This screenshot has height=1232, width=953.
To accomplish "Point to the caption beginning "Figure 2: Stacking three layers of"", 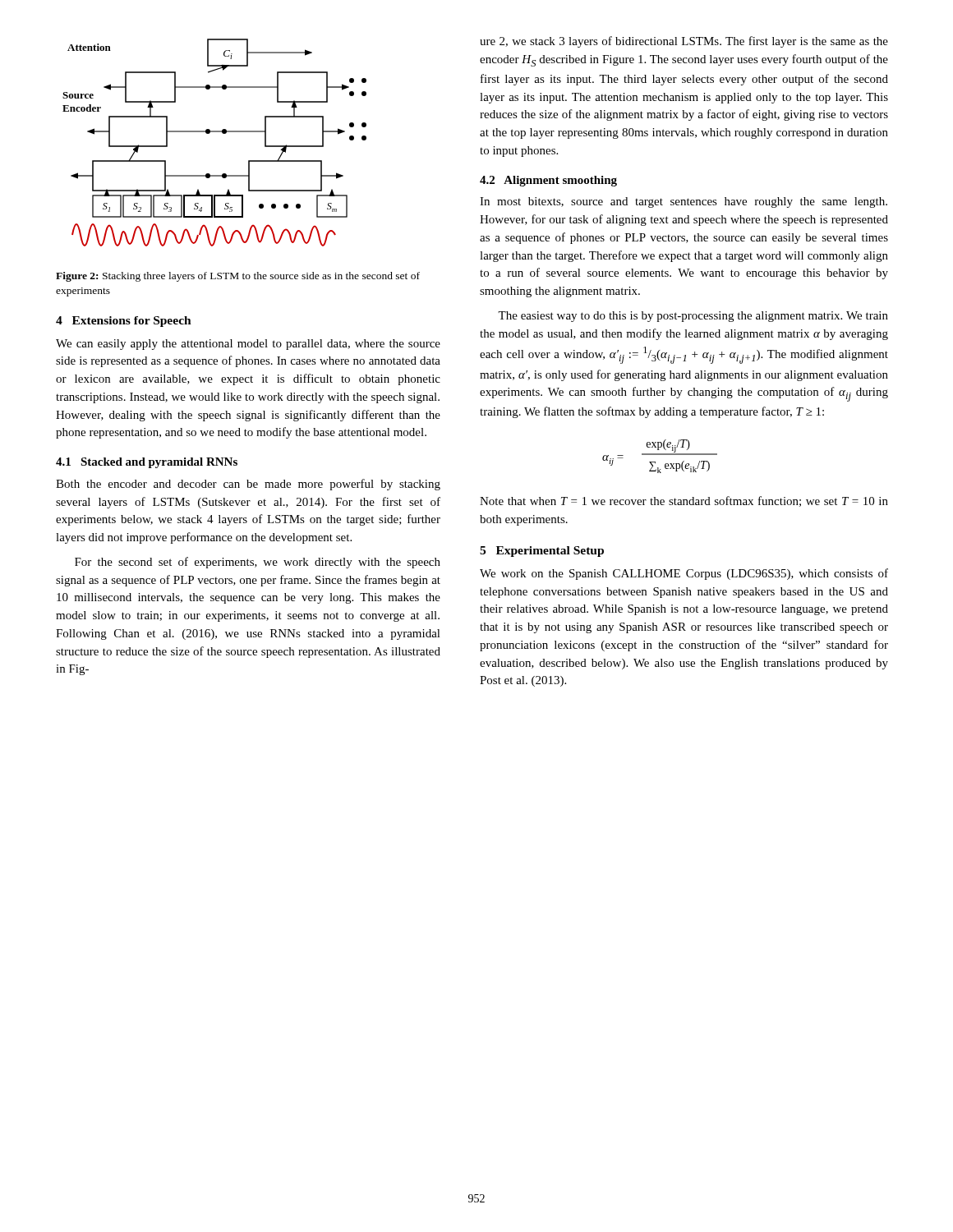I will pos(238,283).
